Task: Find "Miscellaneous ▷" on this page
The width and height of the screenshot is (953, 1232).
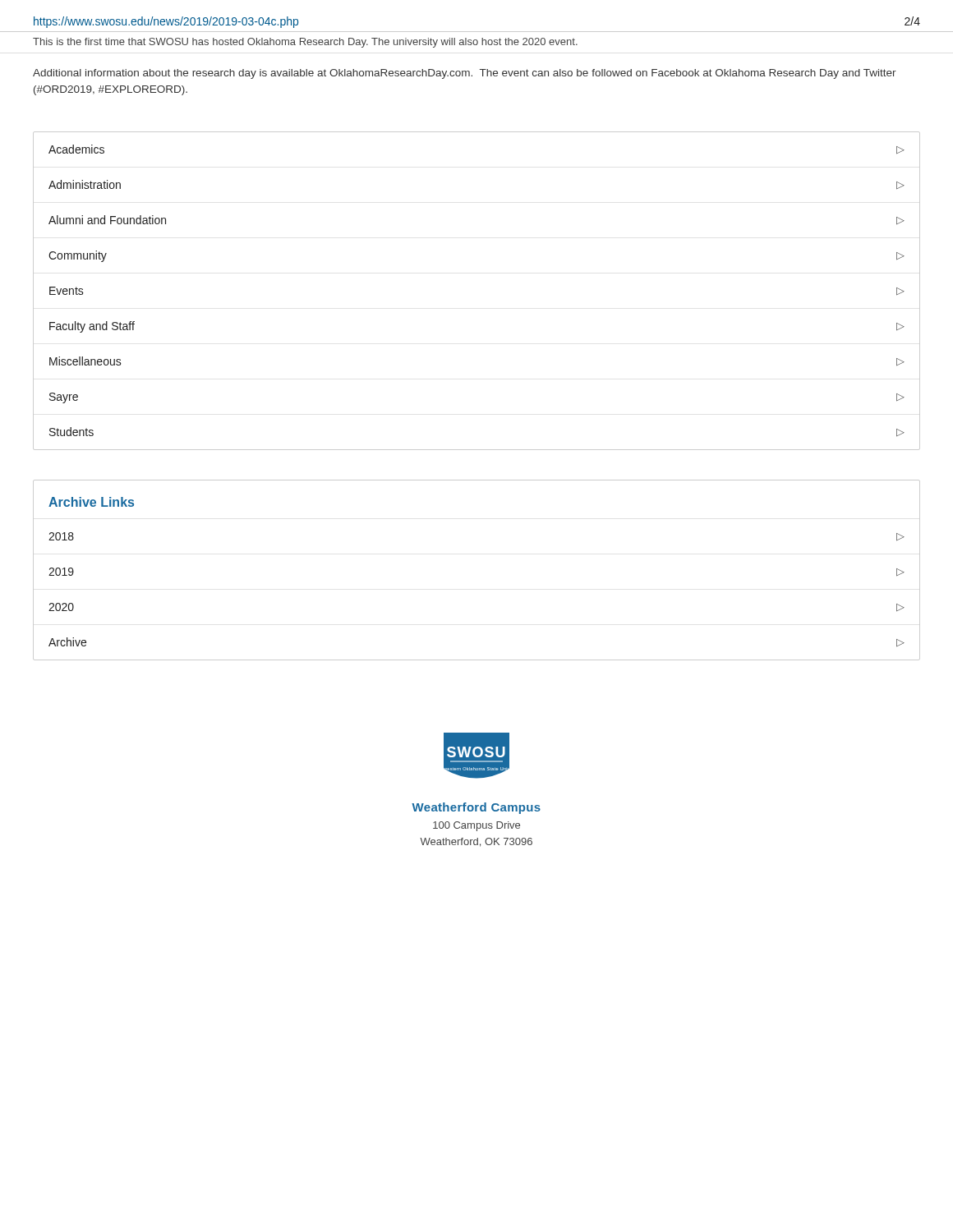Action: [82, 361]
